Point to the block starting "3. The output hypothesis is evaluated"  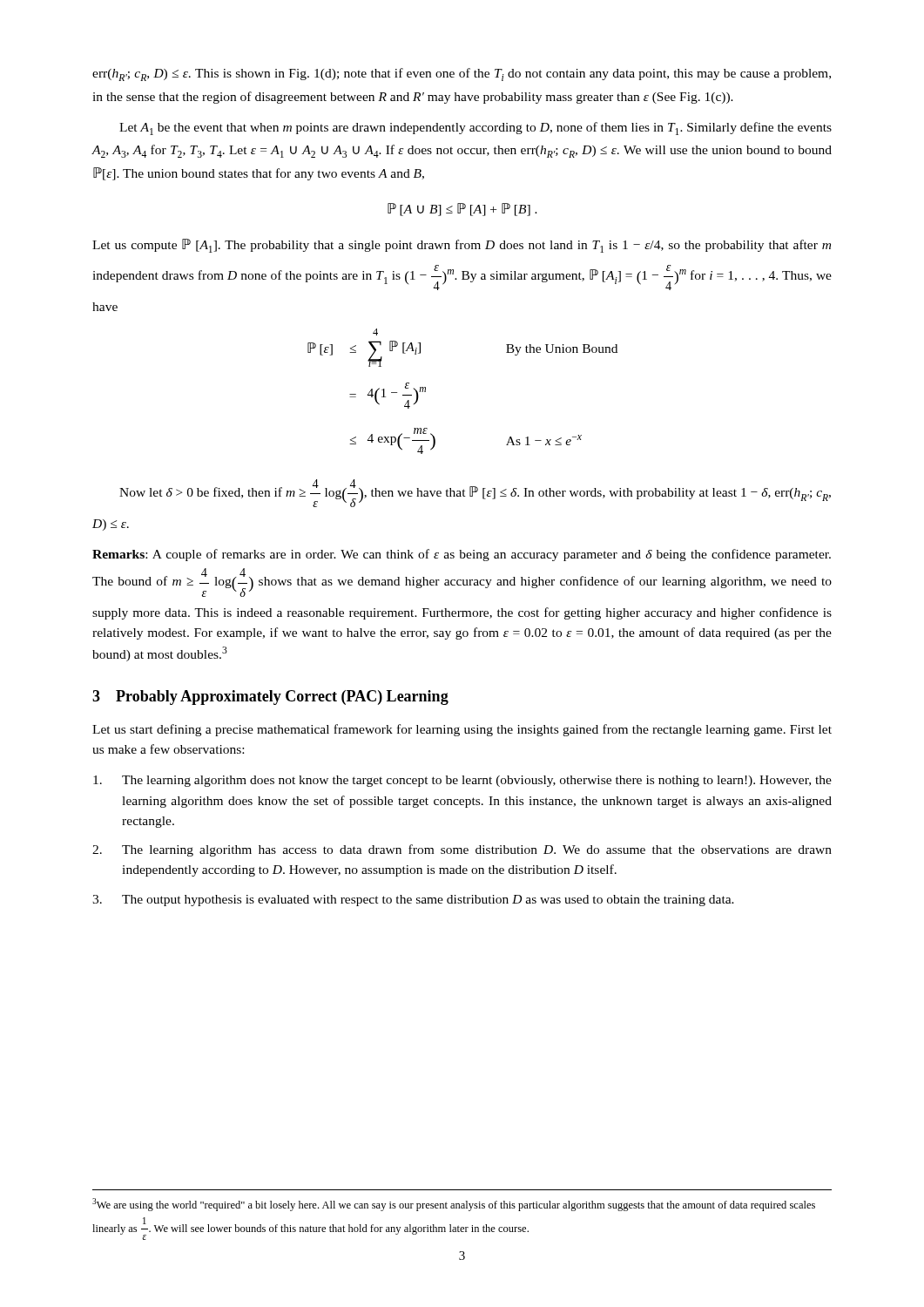click(462, 899)
